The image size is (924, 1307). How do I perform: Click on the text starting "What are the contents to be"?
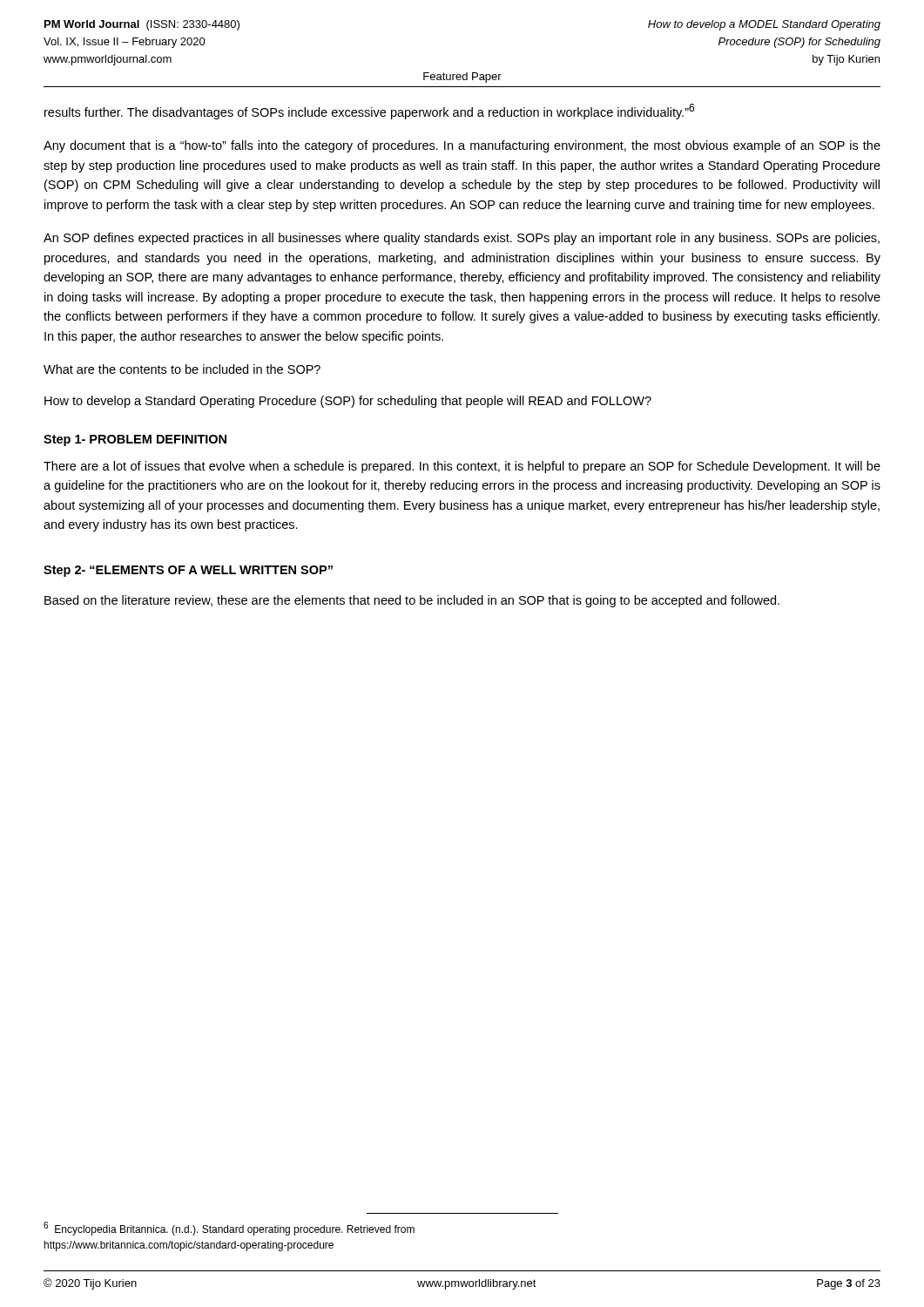pos(182,369)
